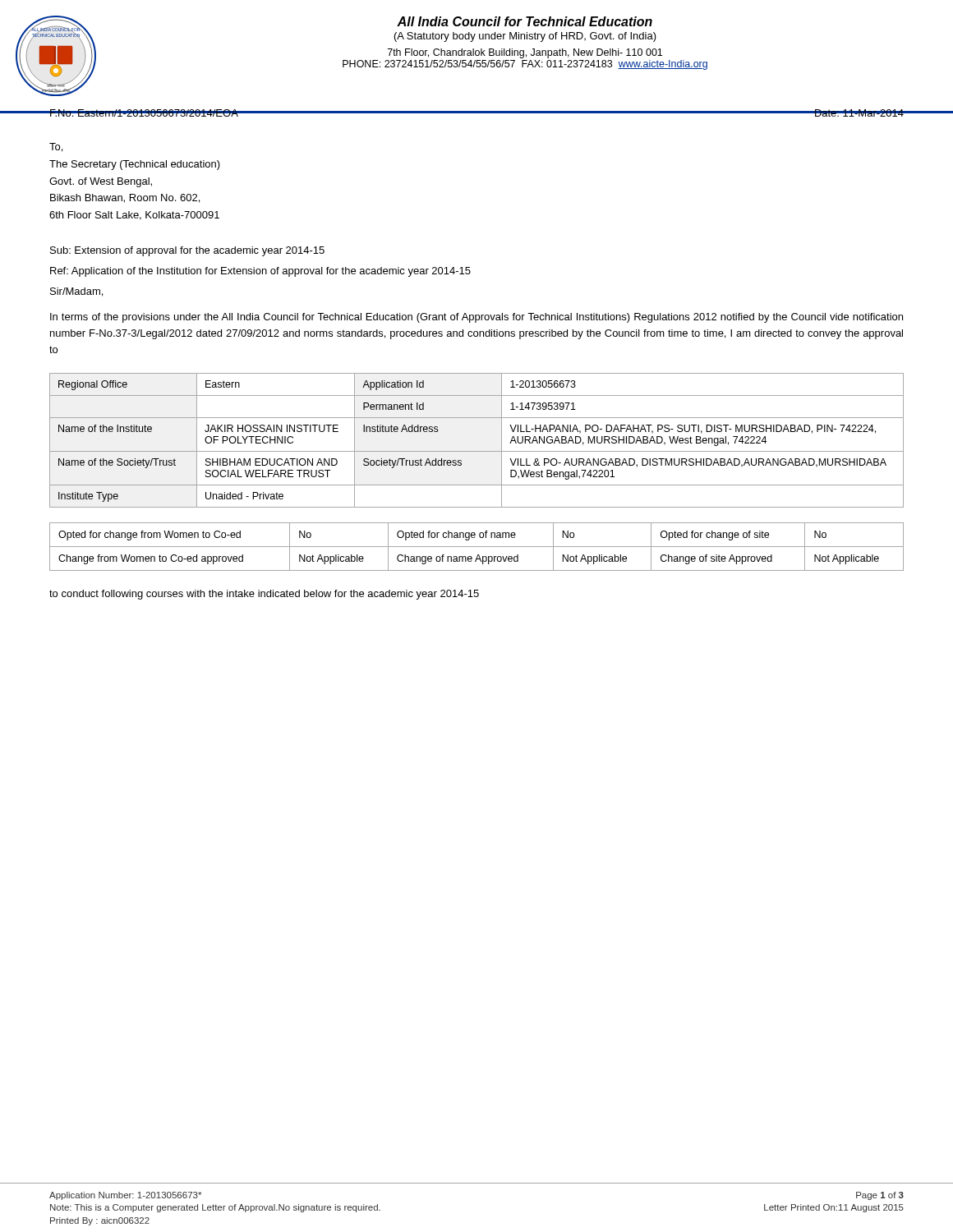The width and height of the screenshot is (953, 1232).
Task: Find the table that mentions "Not Applicable"
Action: [x=476, y=547]
